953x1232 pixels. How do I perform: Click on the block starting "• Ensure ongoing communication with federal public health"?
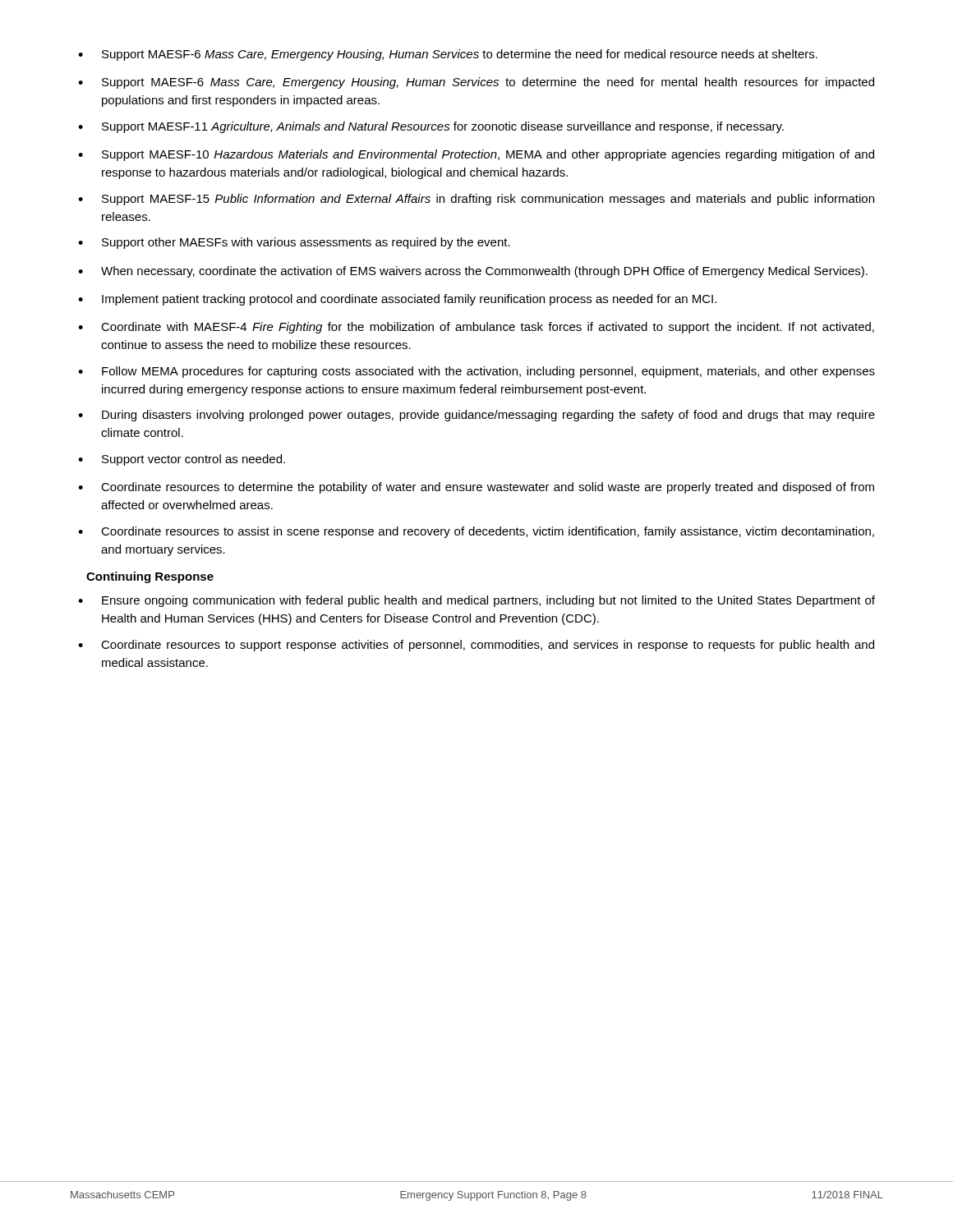pyautogui.click(x=476, y=609)
